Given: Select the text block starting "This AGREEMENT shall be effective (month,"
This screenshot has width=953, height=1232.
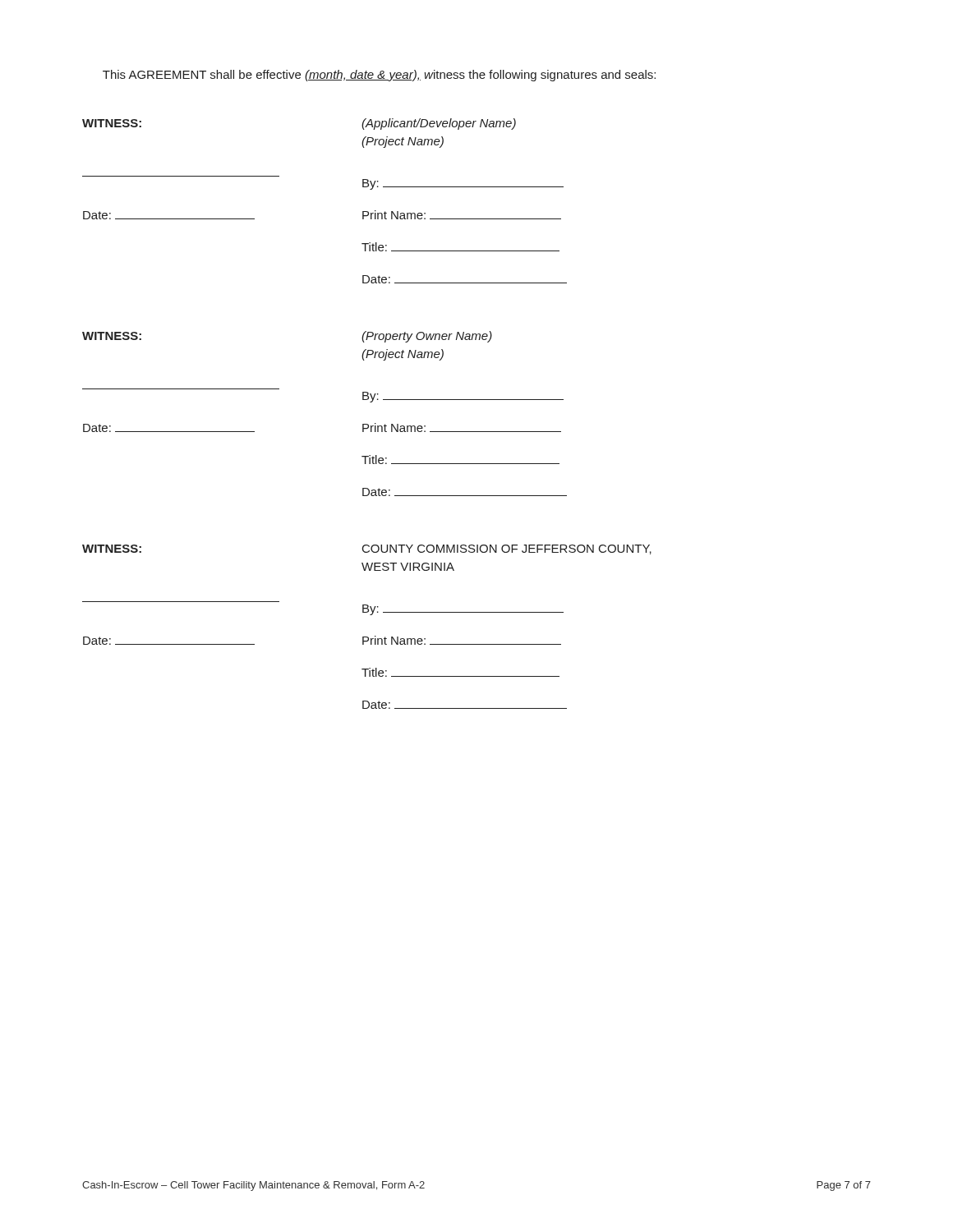Looking at the screenshot, I should pos(370,74).
